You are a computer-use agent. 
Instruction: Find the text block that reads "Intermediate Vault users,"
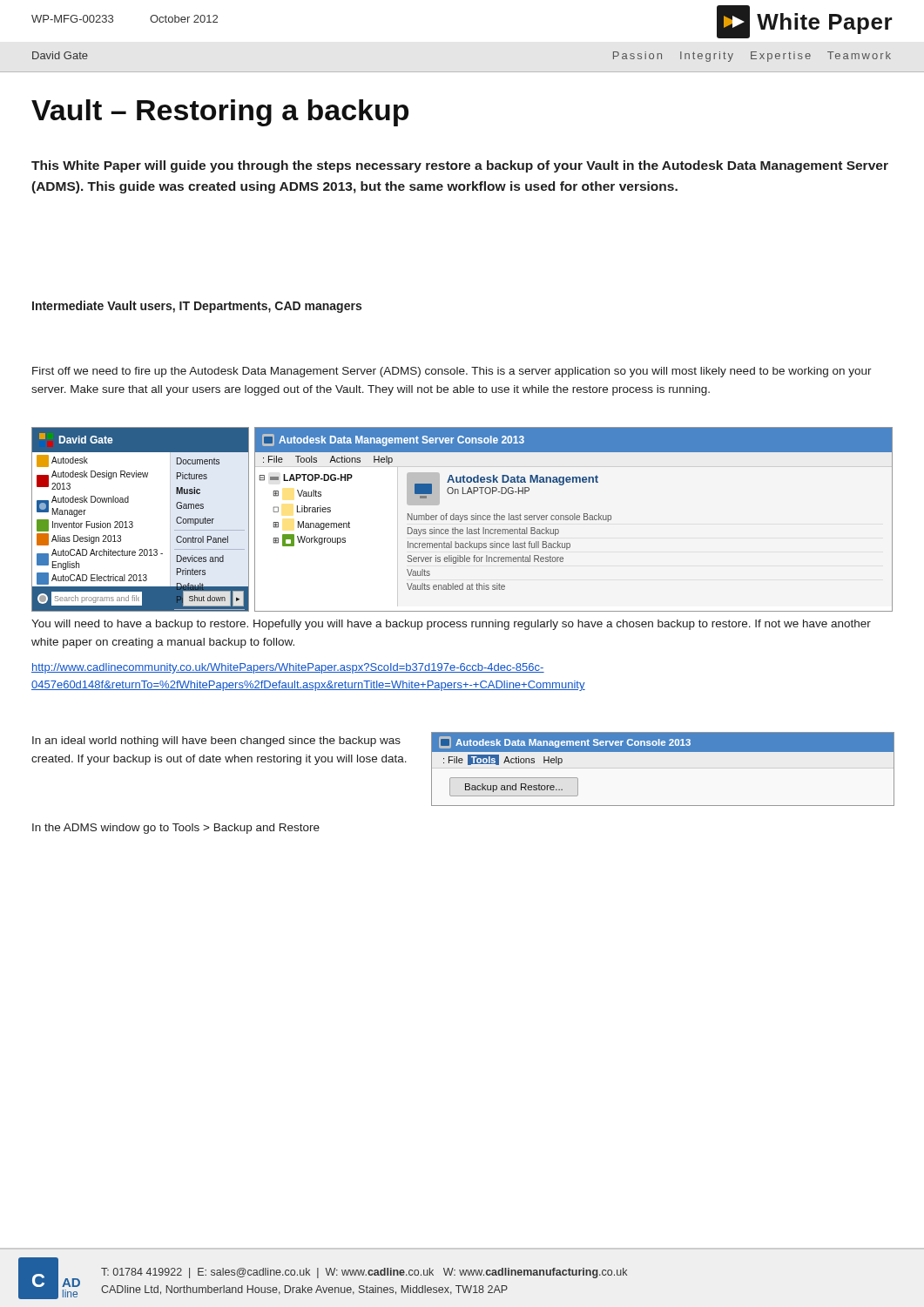(x=197, y=306)
